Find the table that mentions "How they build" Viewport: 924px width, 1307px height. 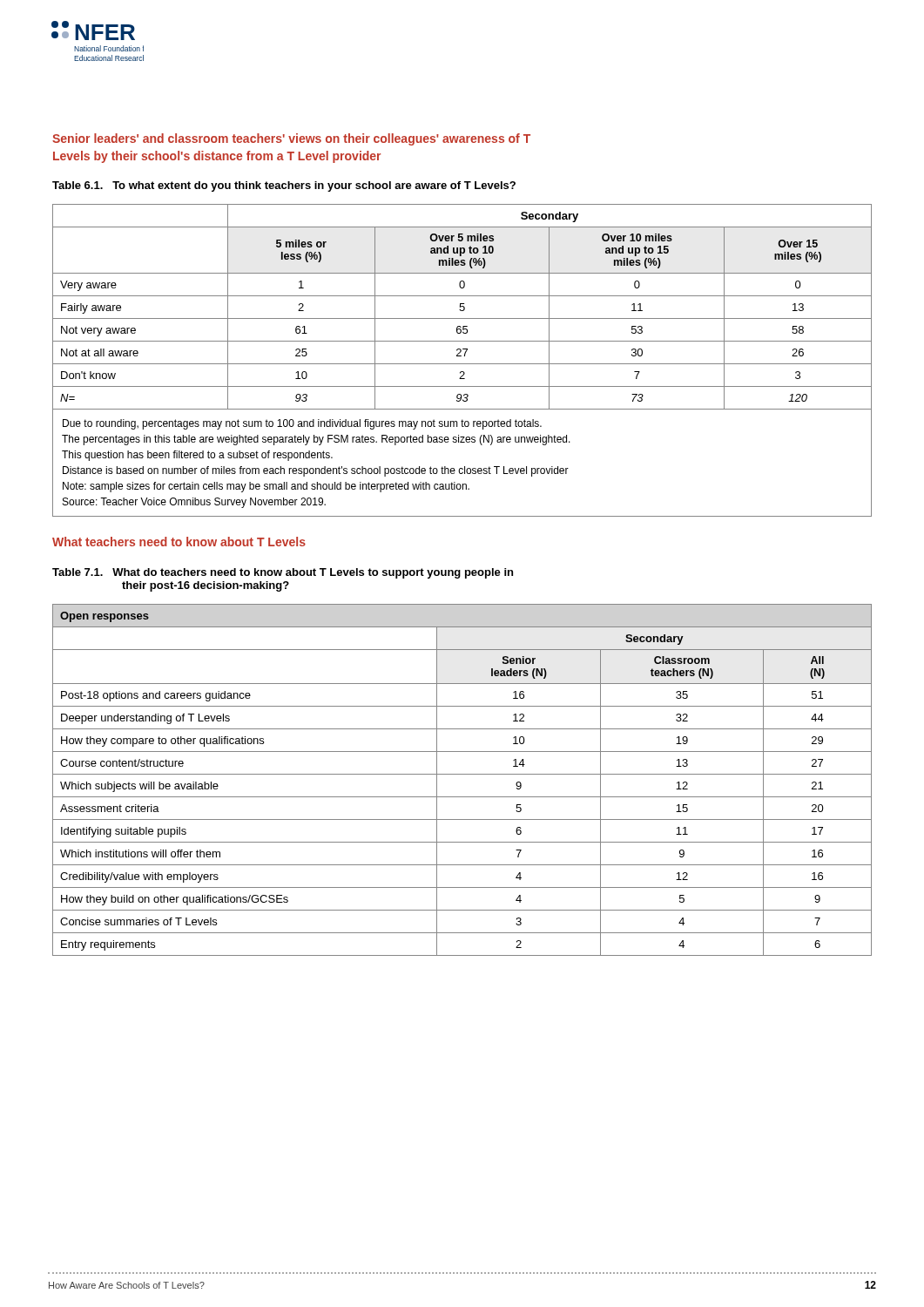462,780
